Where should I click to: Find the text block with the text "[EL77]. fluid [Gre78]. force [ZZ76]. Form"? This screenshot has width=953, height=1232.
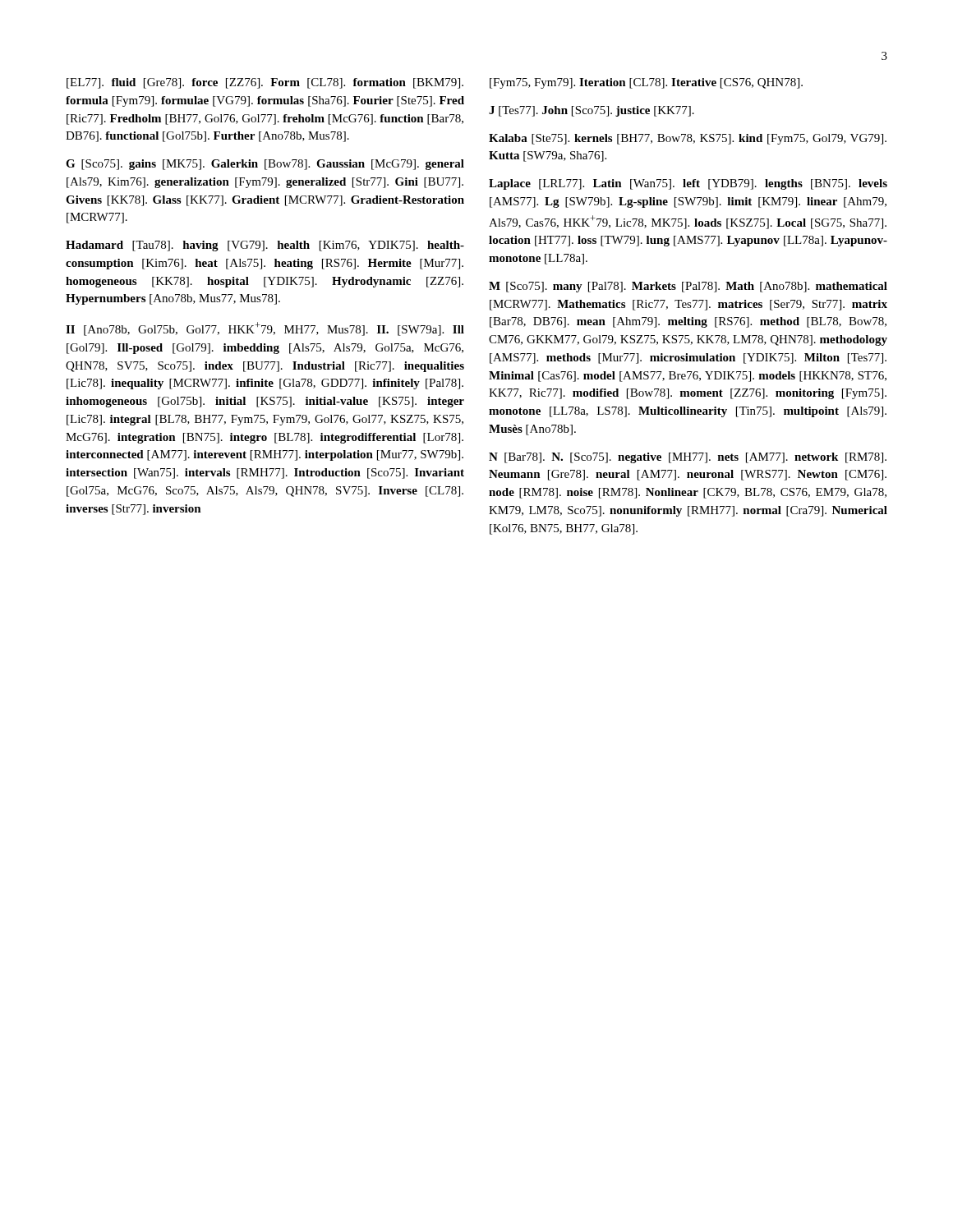[x=265, y=296]
